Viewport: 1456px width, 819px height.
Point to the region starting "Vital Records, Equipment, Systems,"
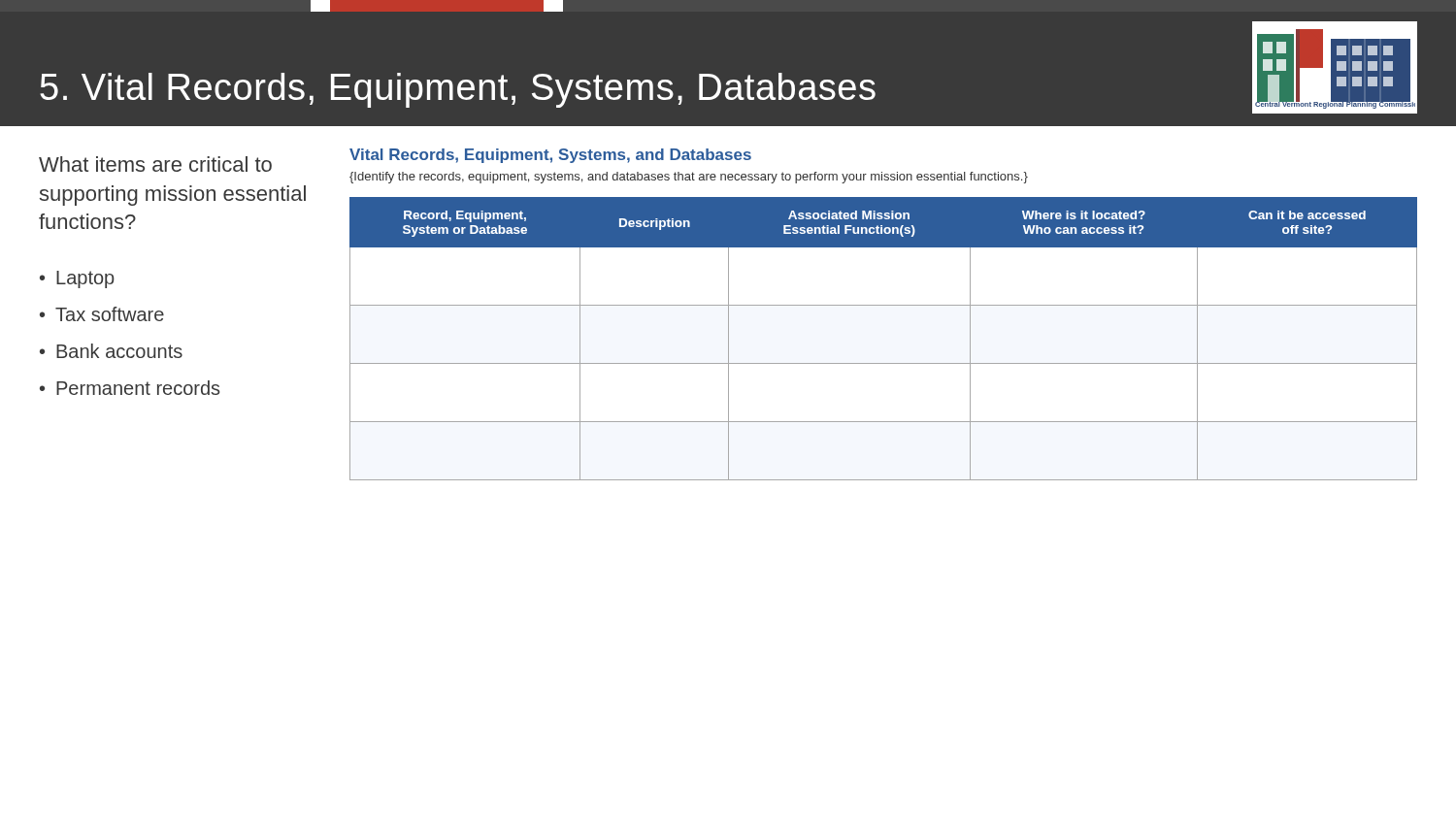(551, 155)
